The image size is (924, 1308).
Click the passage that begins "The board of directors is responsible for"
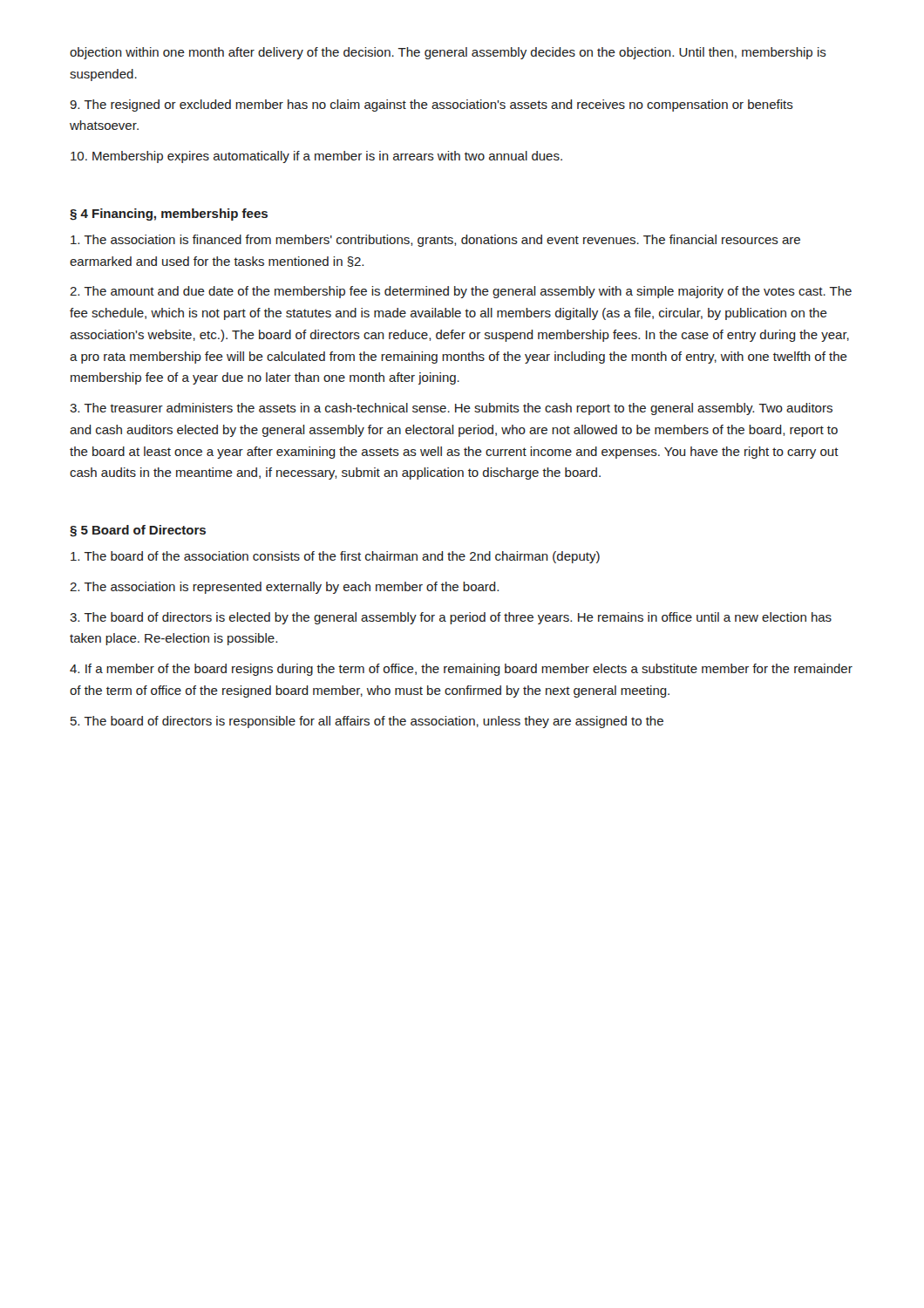click(367, 720)
